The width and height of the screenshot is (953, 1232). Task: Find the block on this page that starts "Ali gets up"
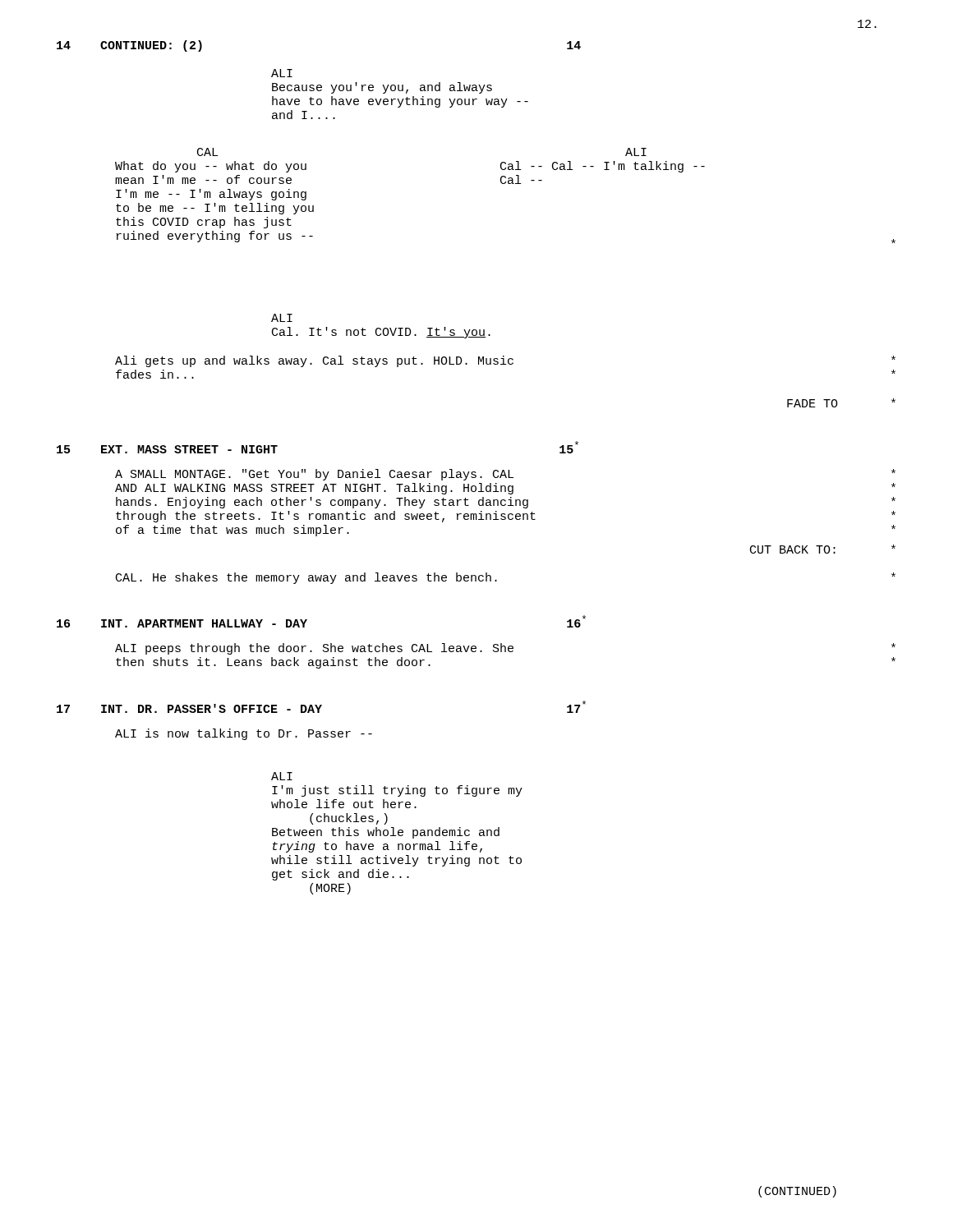coord(315,369)
